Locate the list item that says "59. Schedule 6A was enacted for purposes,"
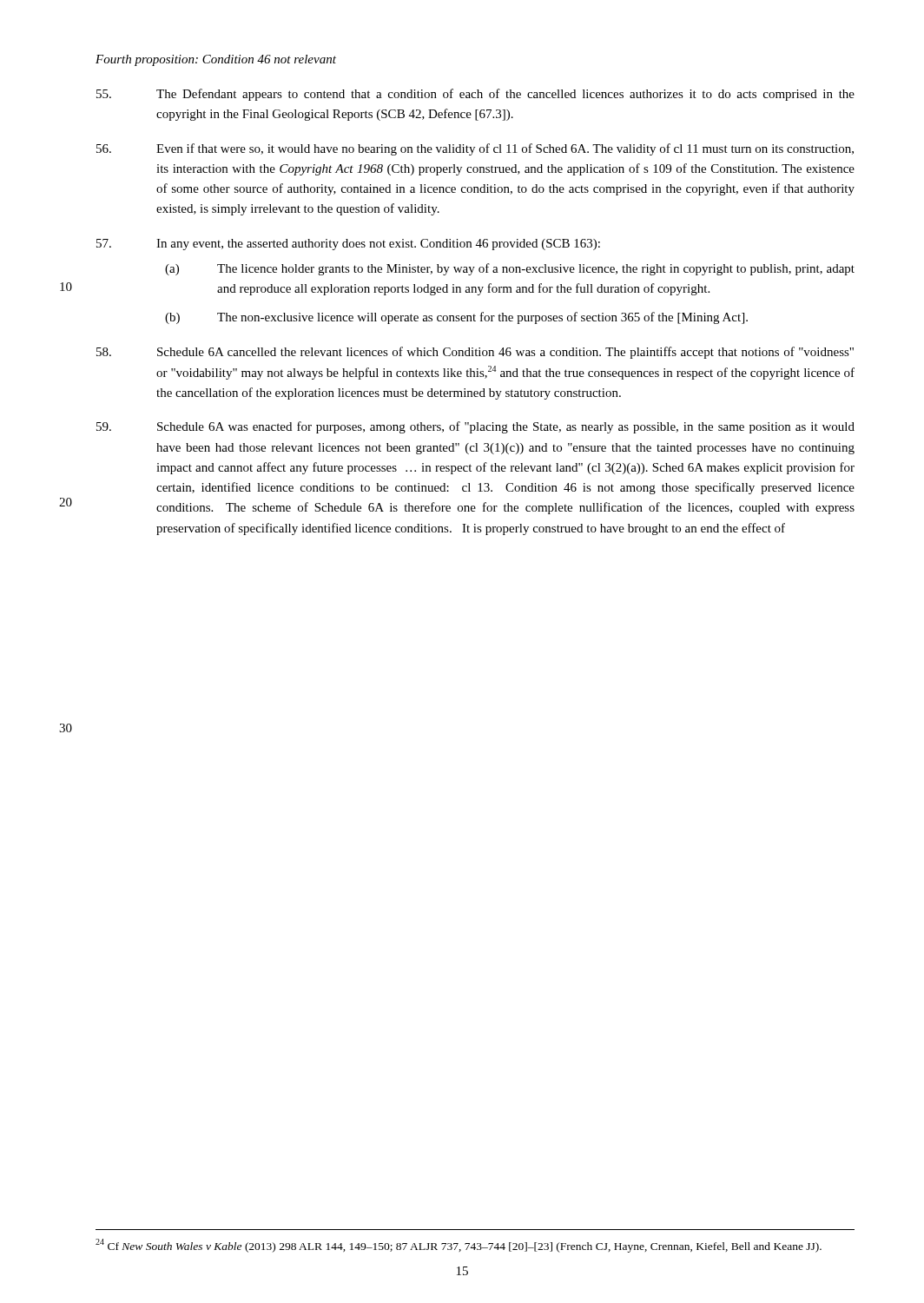This screenshot has height=1303, width=924. point(475,478)
